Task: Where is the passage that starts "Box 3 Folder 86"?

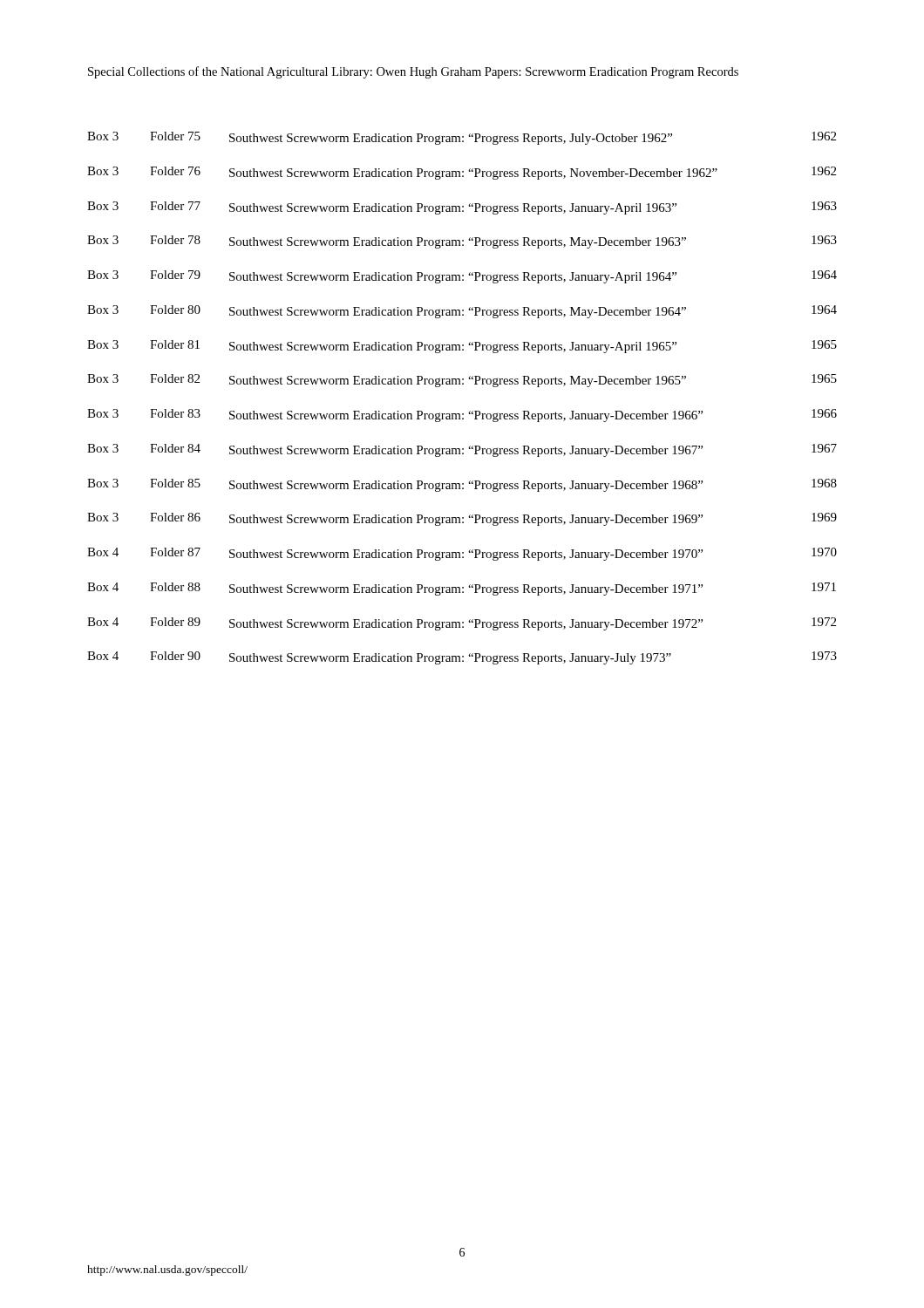Action: 462,520
